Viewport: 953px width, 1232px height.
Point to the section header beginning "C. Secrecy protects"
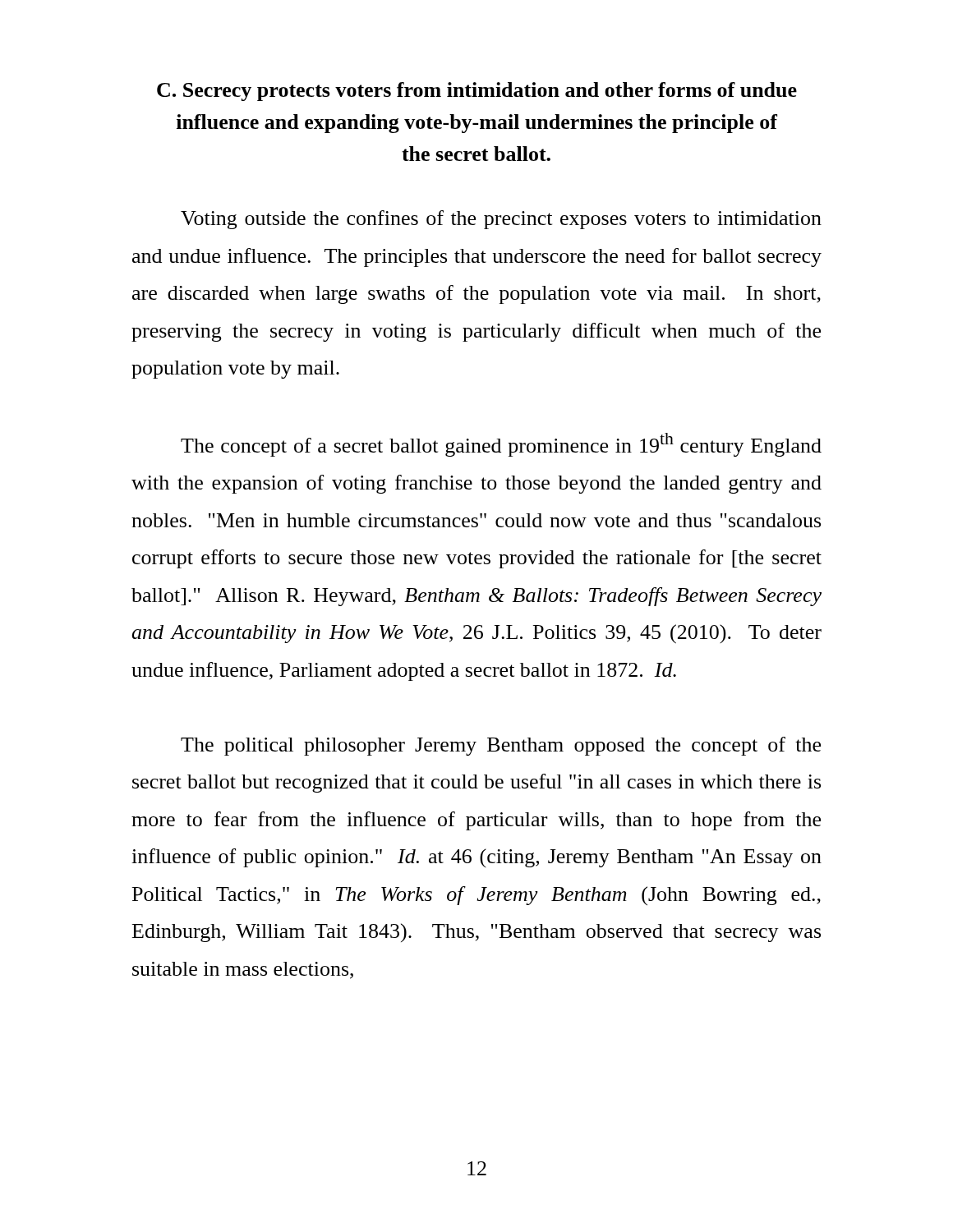[476, 122]
